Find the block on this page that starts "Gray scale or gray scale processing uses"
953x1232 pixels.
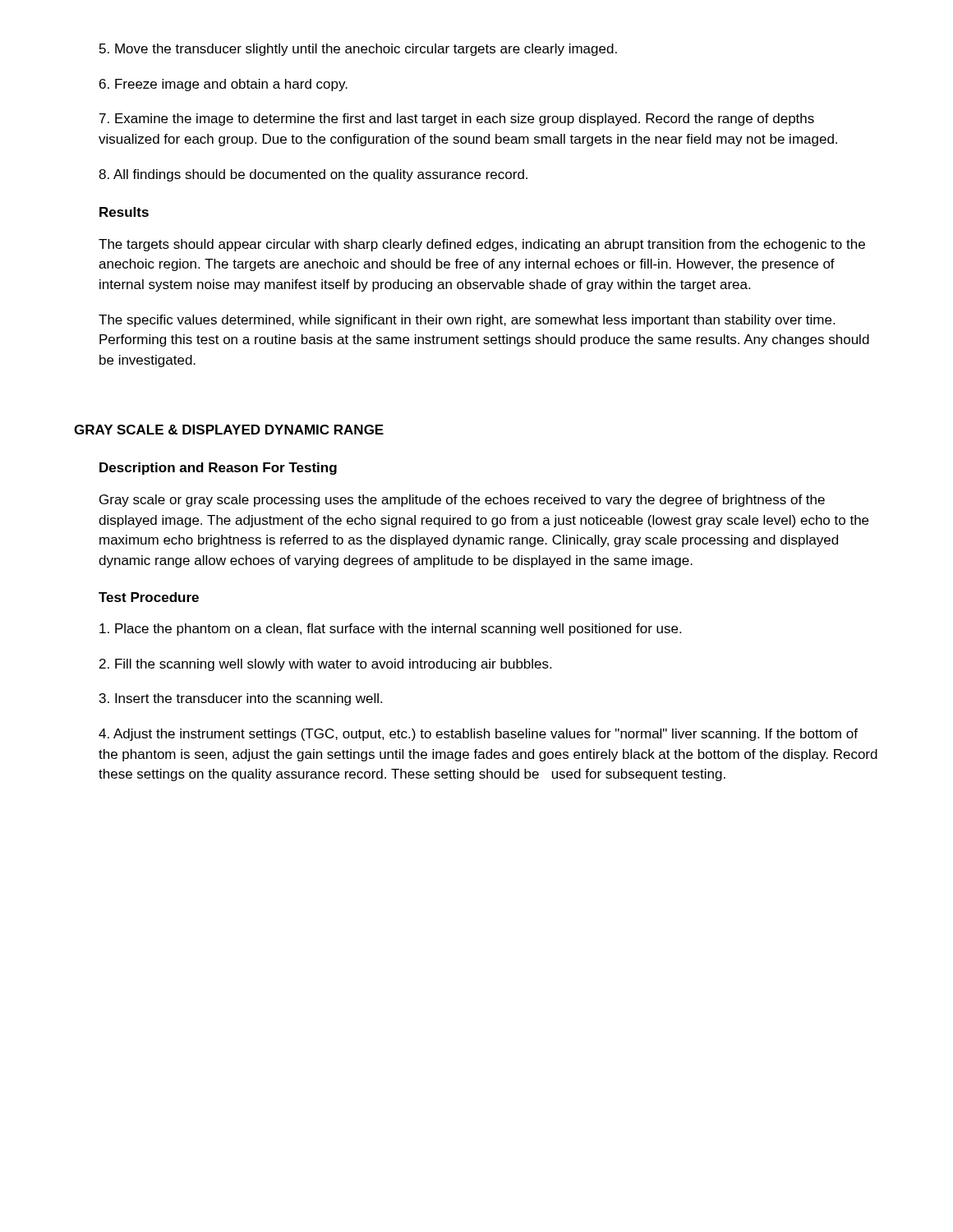click(x=484, y=530)
